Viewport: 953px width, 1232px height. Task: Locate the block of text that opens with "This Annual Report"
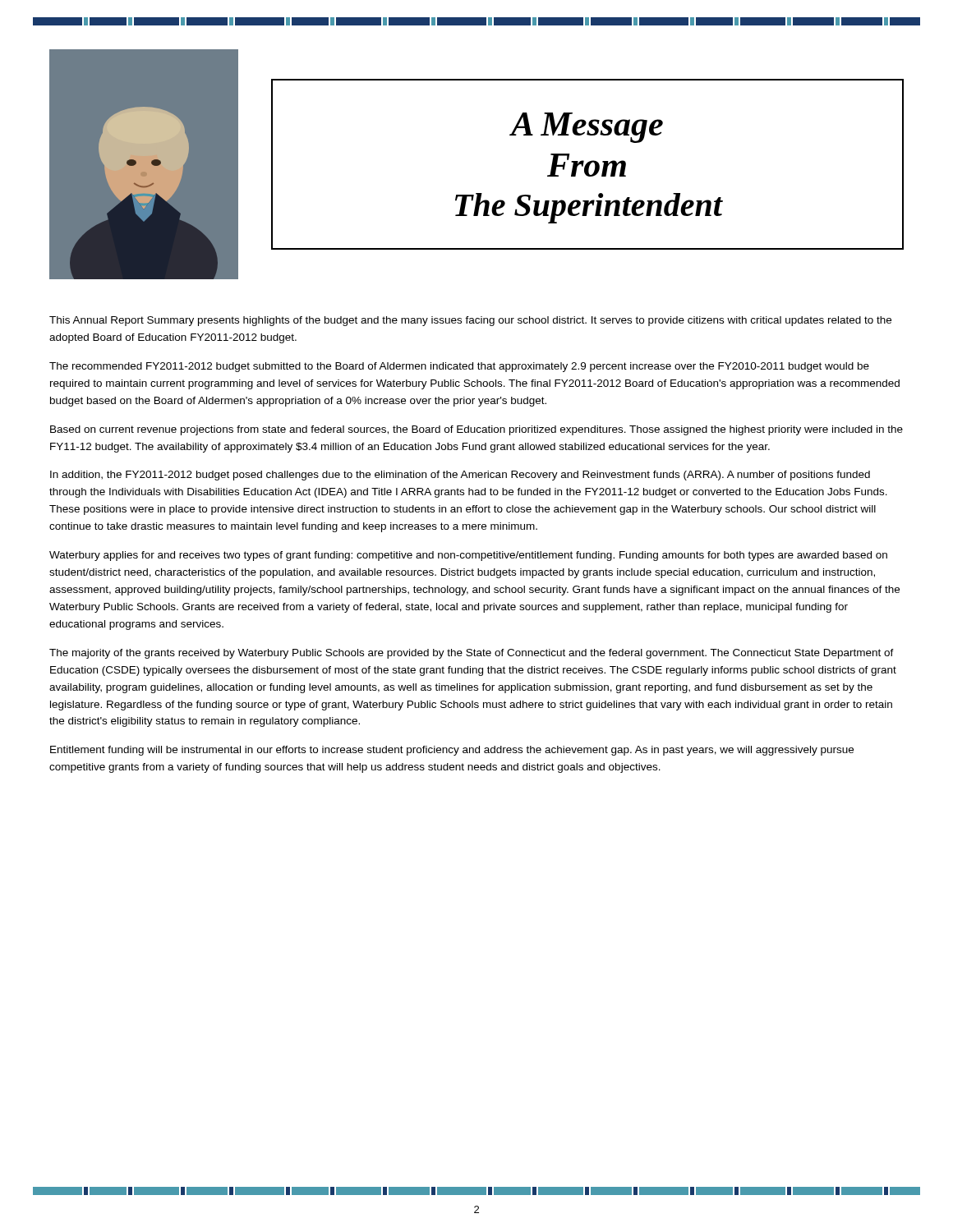pyautogui.click(x=471, y=329)
